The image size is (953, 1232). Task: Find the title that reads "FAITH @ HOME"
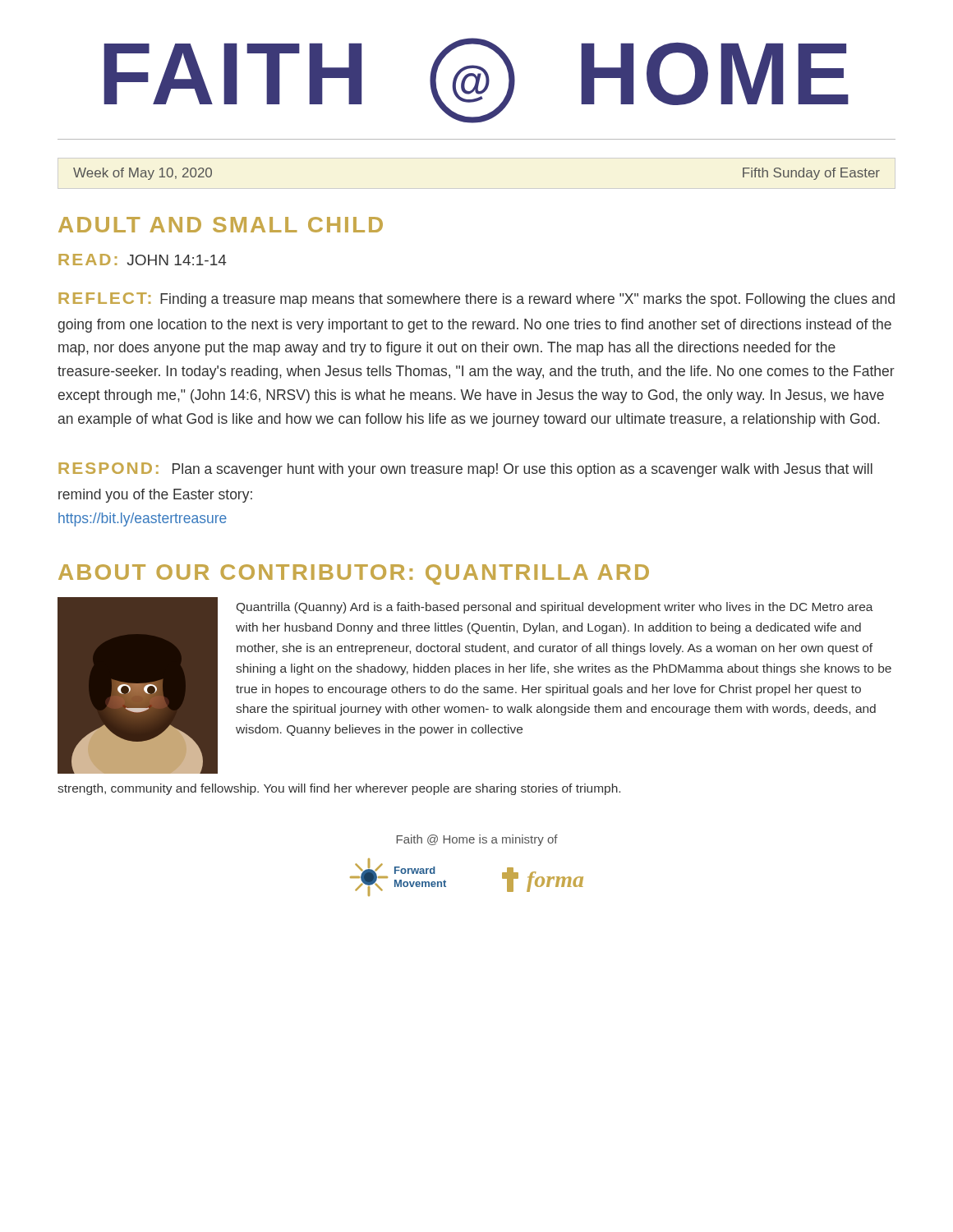pyautogui.click(x=476, y=74)
